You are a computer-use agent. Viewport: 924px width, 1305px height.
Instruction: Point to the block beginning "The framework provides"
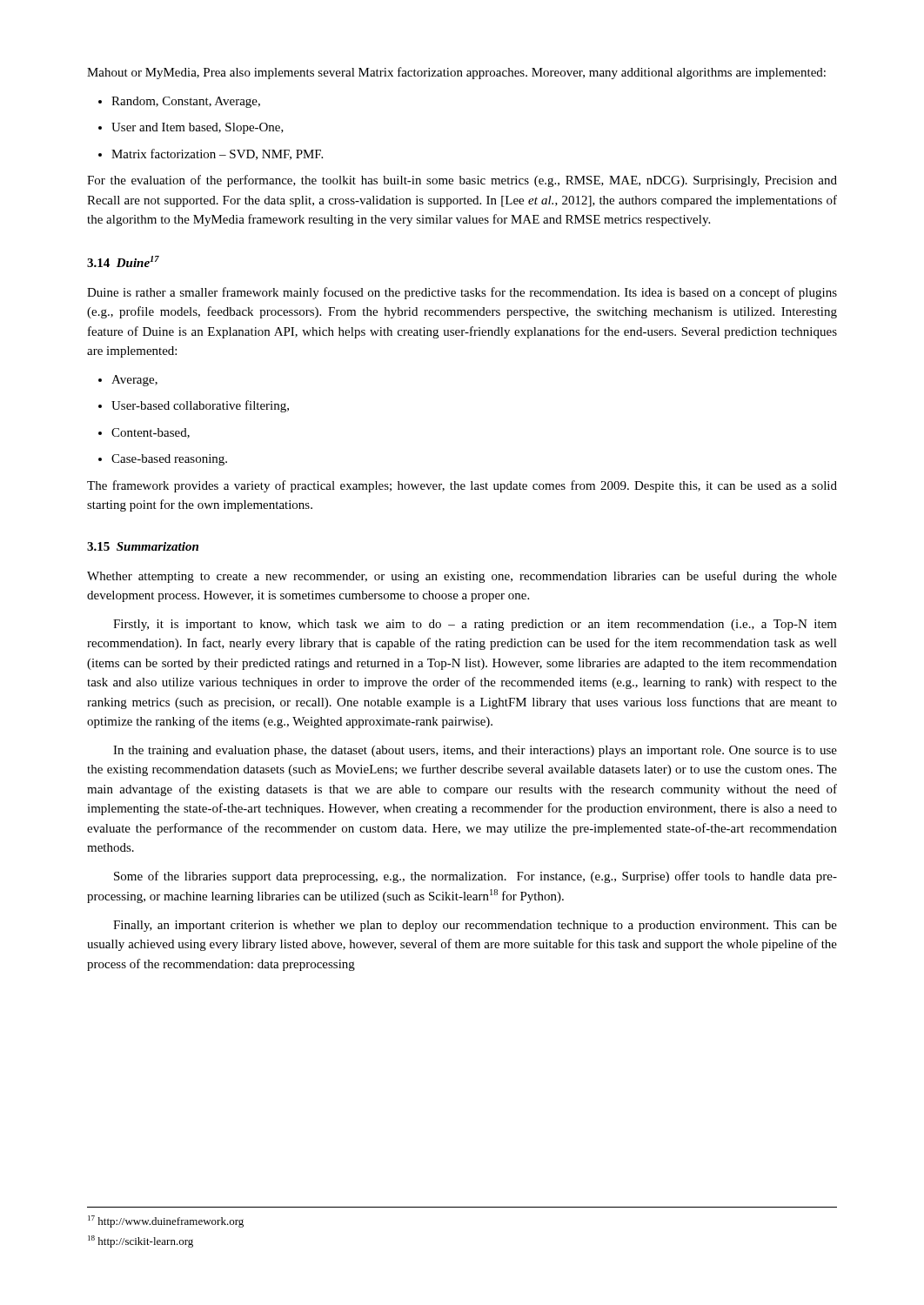462,495
